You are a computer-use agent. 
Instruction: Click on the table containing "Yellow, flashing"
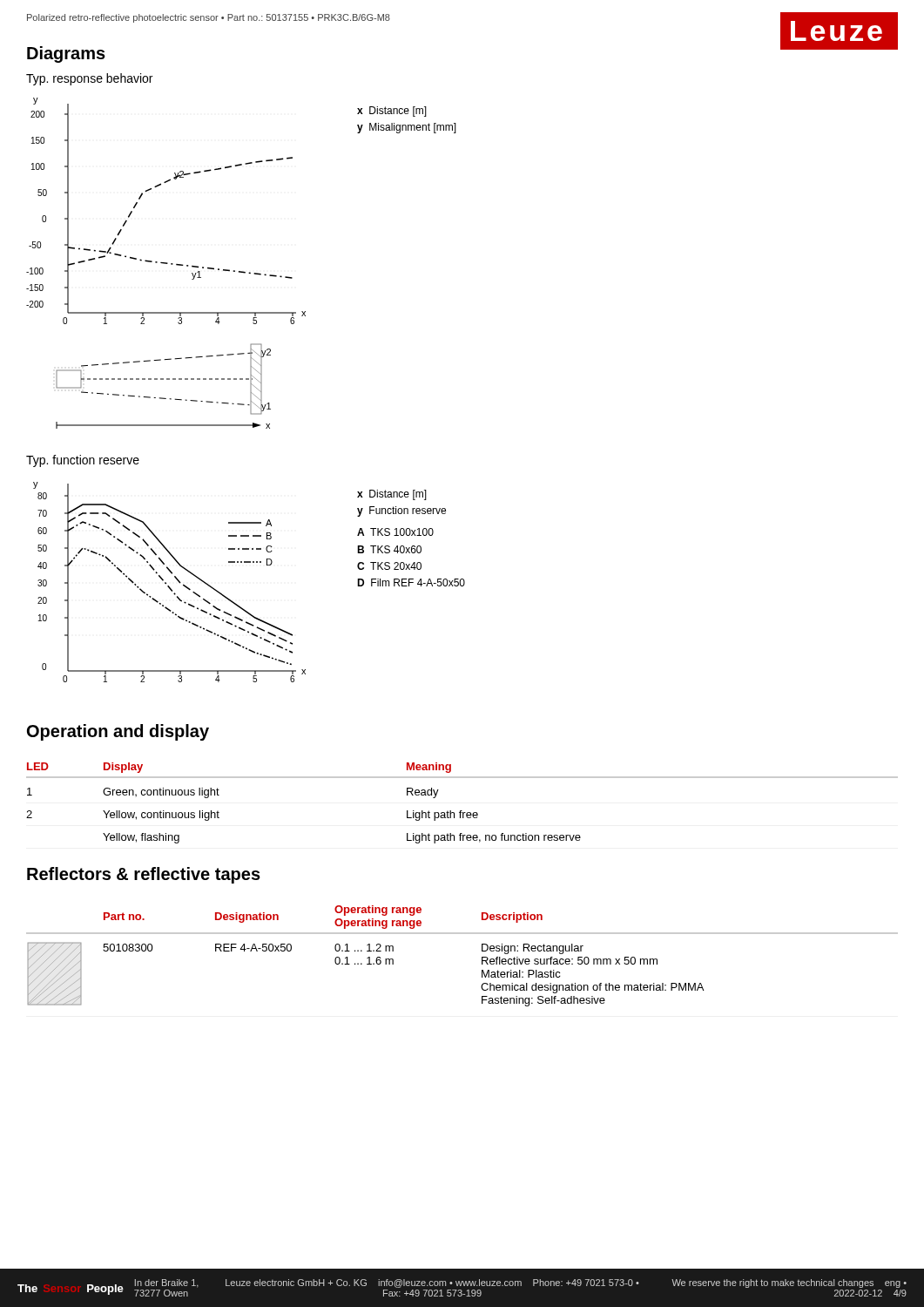pos(462,802)
